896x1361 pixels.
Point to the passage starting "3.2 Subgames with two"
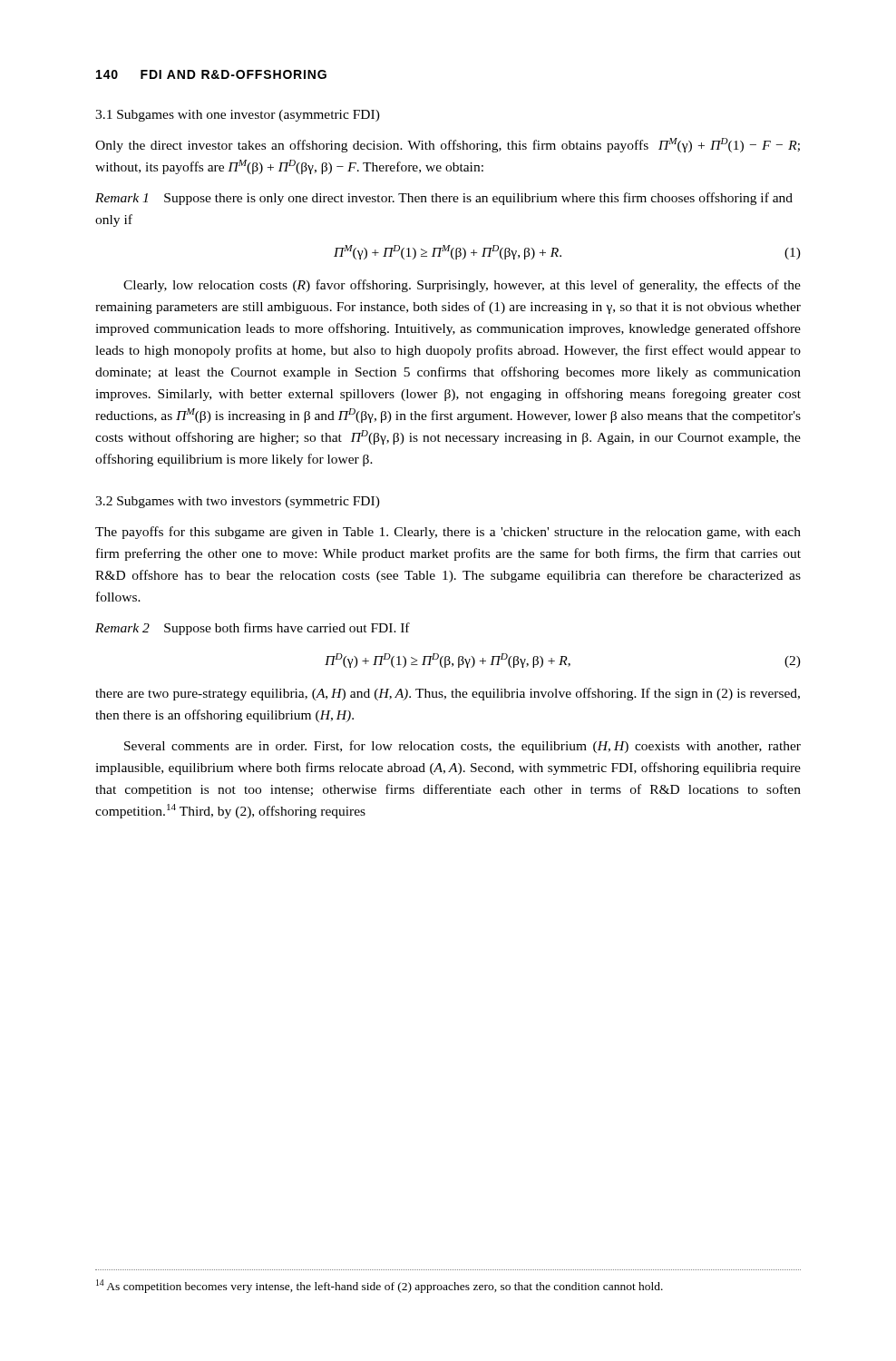pyautogui.click(x=238, y=500)
